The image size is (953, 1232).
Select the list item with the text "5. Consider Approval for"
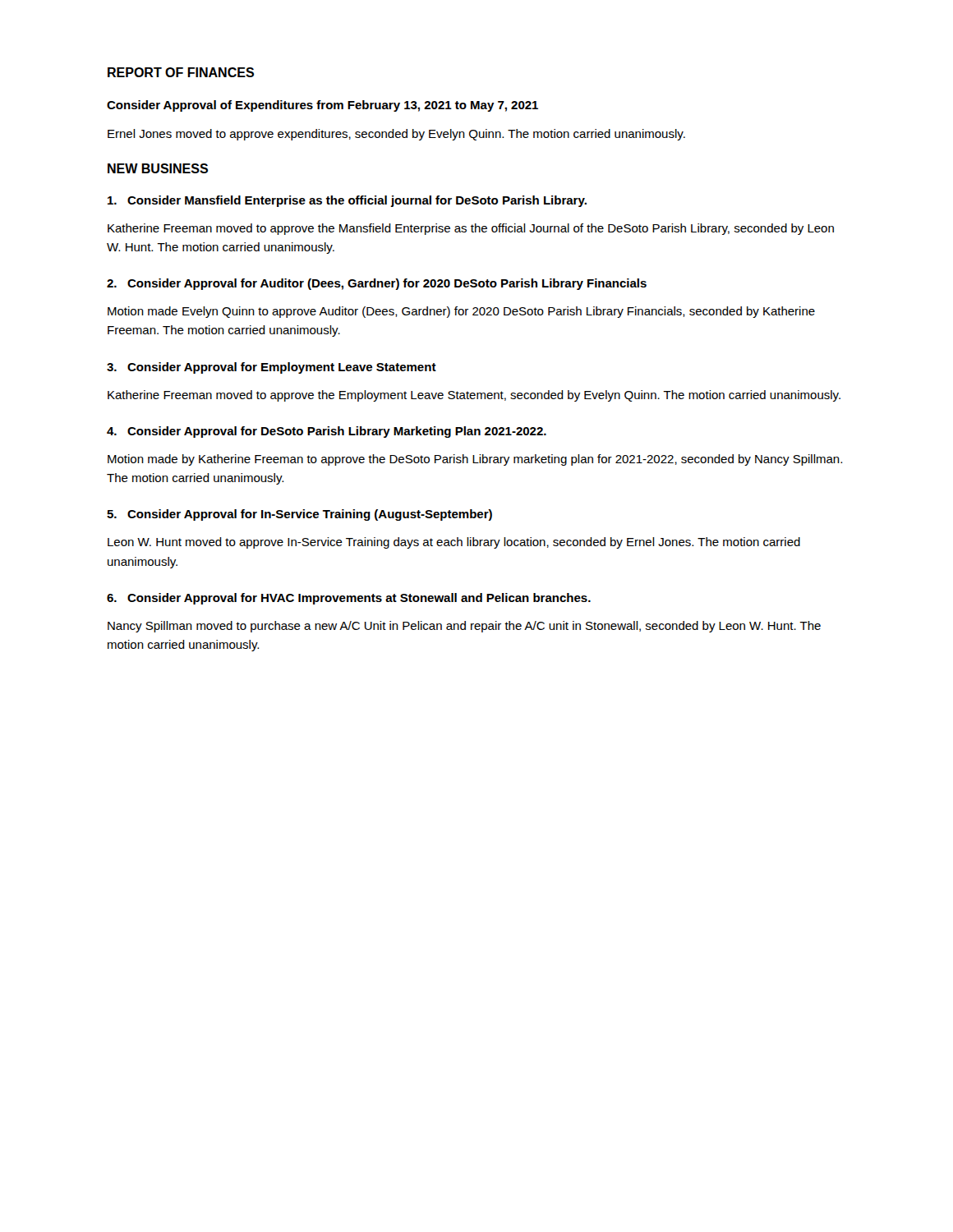coord(300,514)
